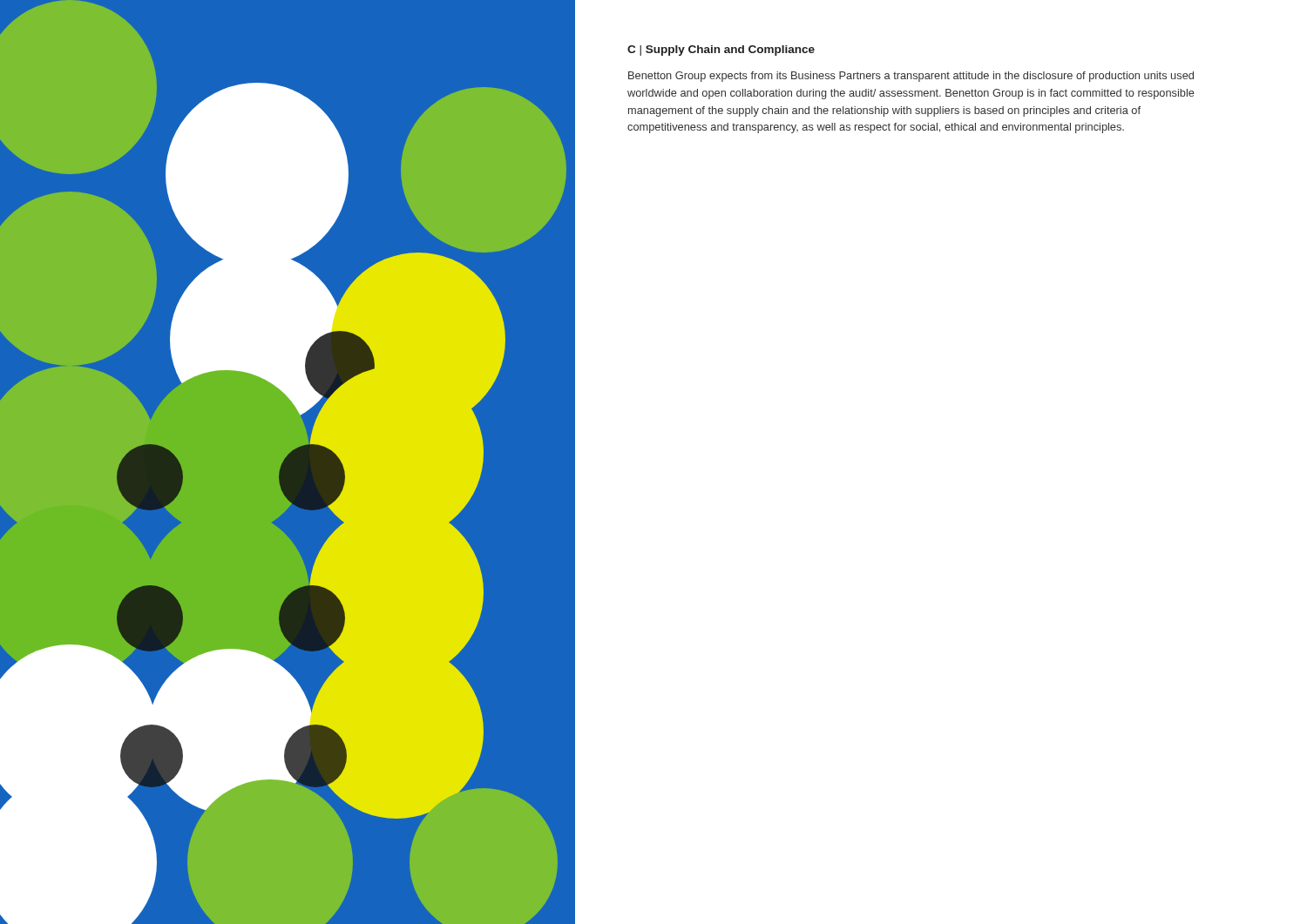Where is the passage that starts "Benetton Group expects from its Business Partners"?

[x=911, y=101]
